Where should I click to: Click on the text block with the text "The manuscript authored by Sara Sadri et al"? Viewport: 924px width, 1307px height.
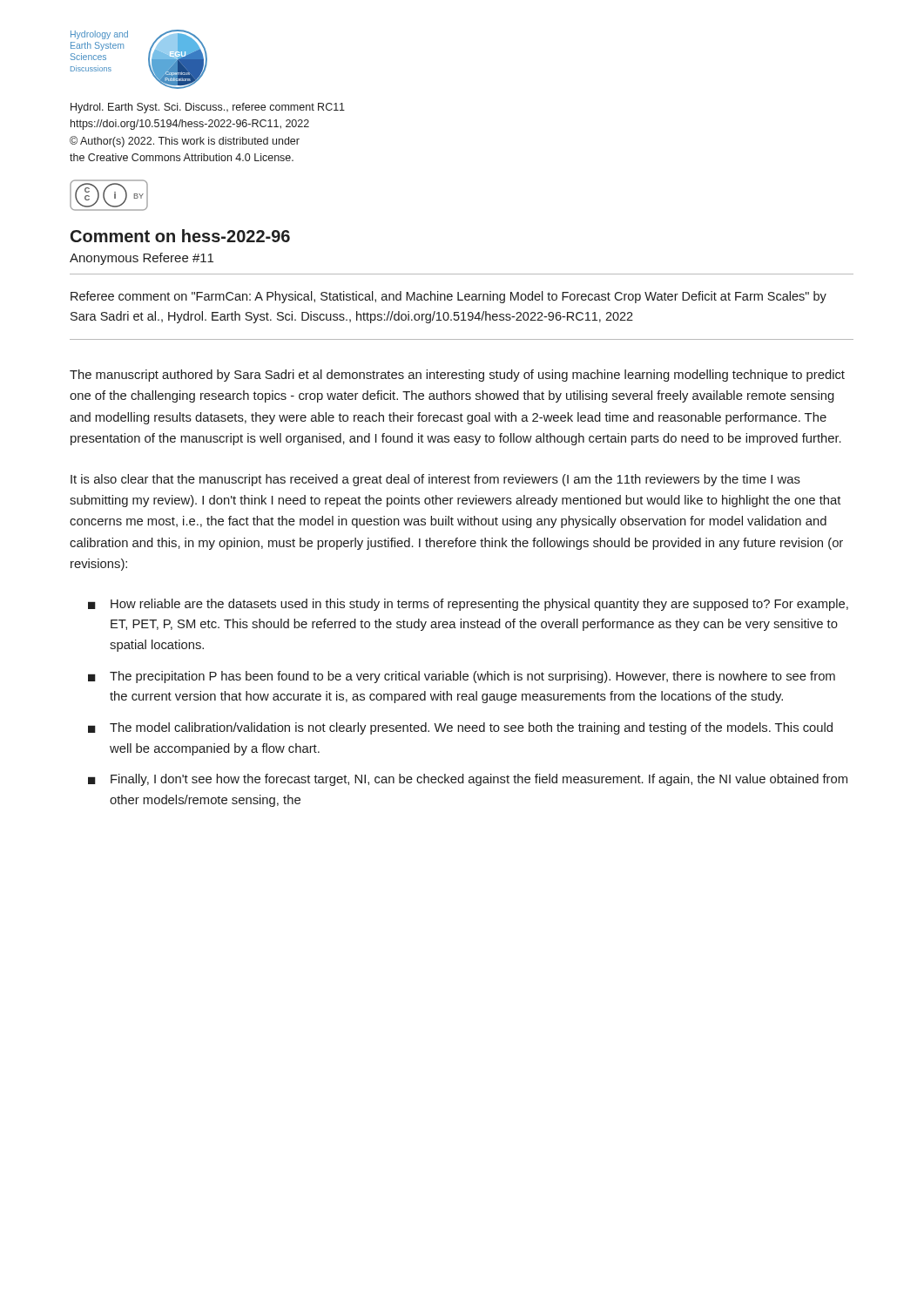(457, 406)
